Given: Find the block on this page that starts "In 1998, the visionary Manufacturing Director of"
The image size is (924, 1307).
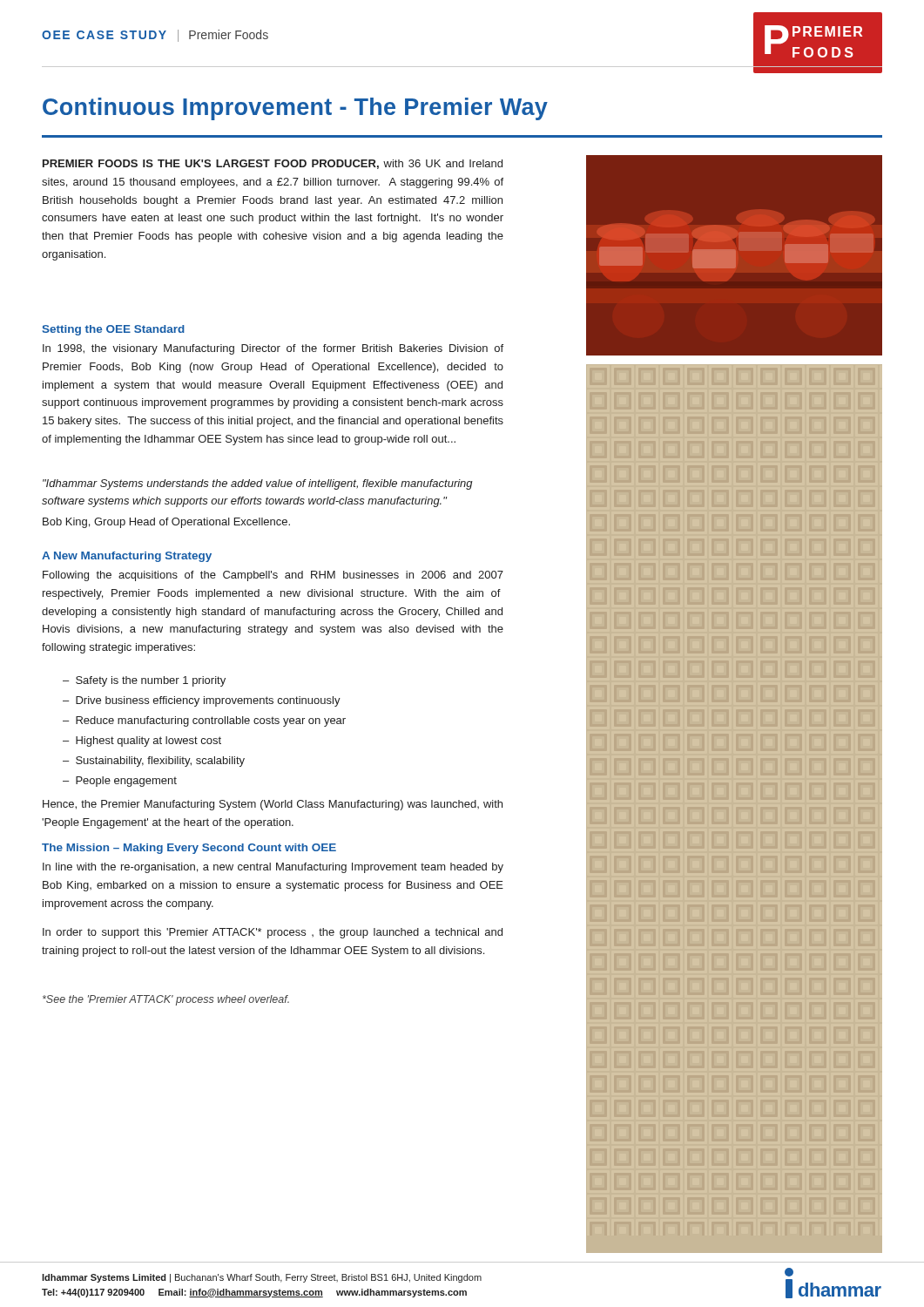Looking at the screenshot, I should [x=273, y=394].
